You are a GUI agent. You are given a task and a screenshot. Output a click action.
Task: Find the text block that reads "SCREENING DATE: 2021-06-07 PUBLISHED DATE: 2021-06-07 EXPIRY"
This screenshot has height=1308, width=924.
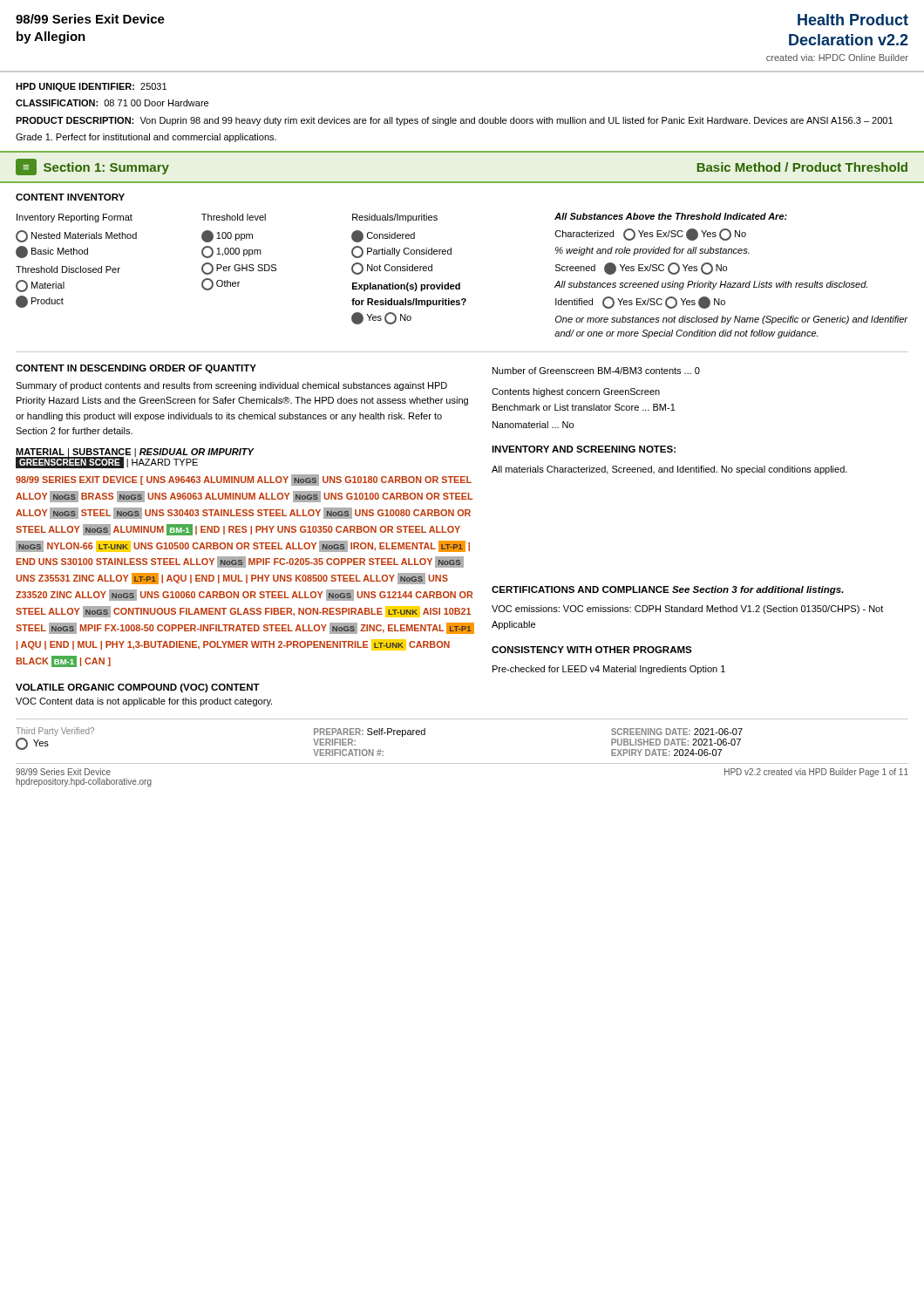coord(677,732)
